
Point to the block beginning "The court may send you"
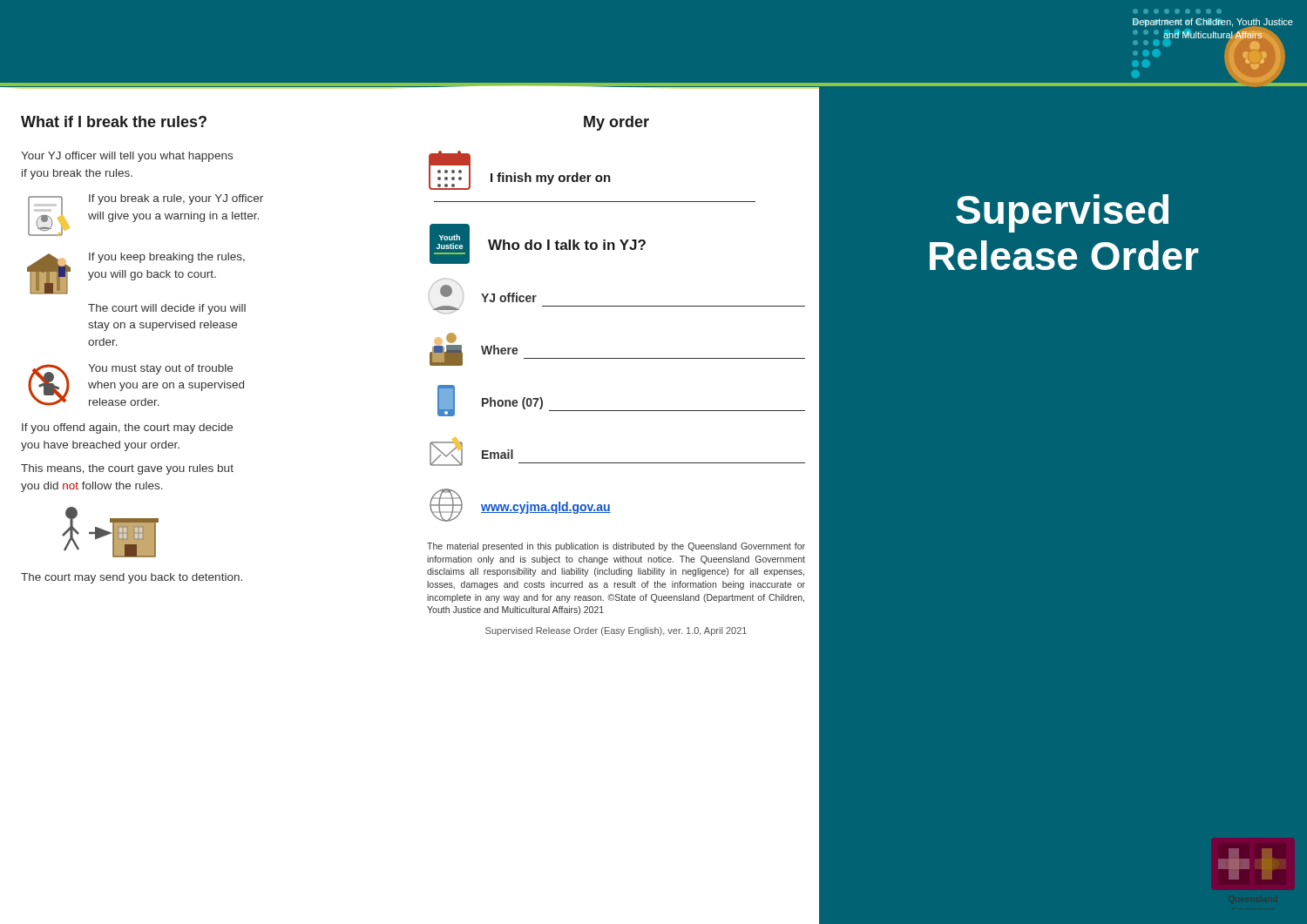click(x=132, y=577)
